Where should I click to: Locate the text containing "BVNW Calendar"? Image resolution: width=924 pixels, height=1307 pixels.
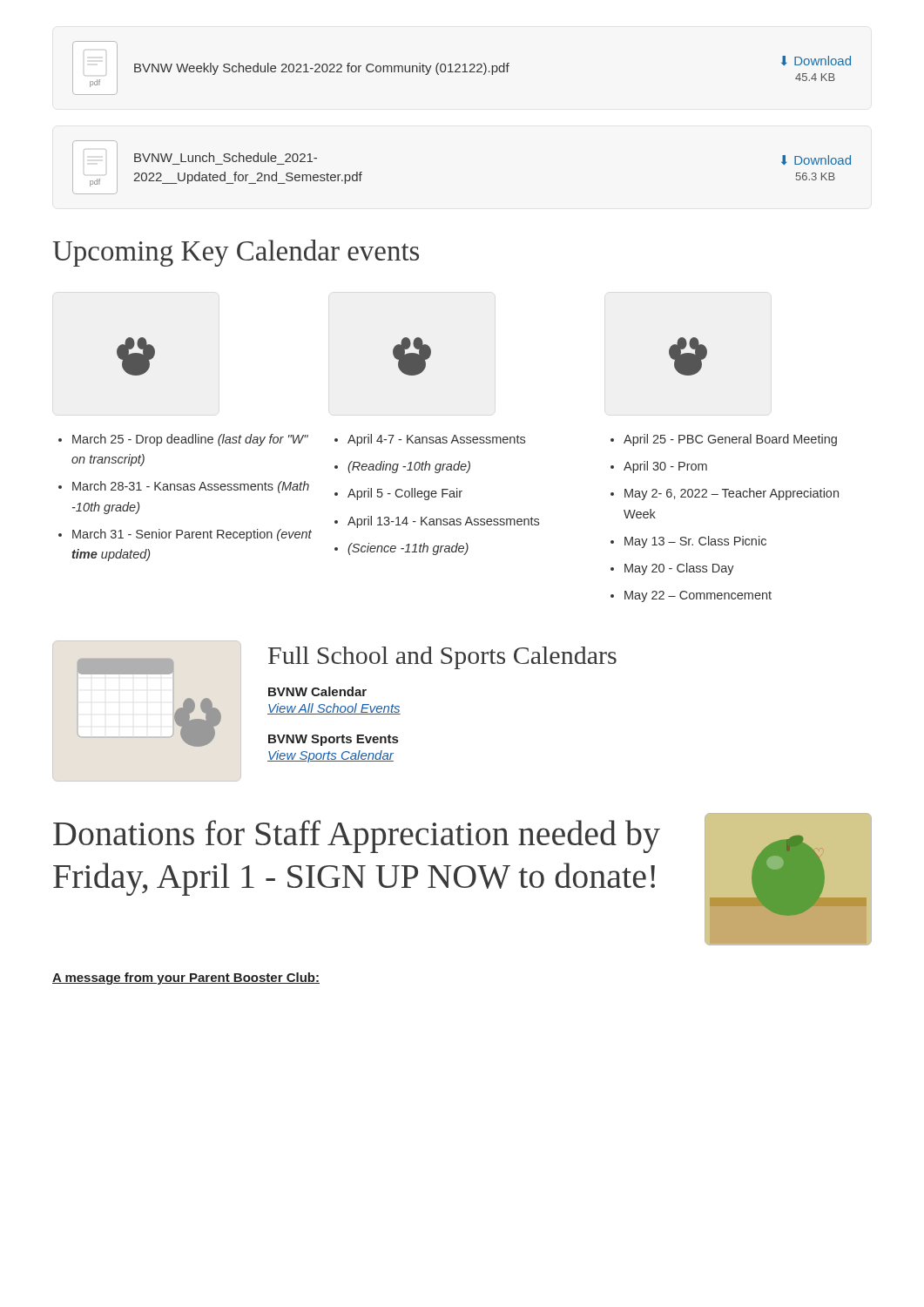tap(317, 692)
